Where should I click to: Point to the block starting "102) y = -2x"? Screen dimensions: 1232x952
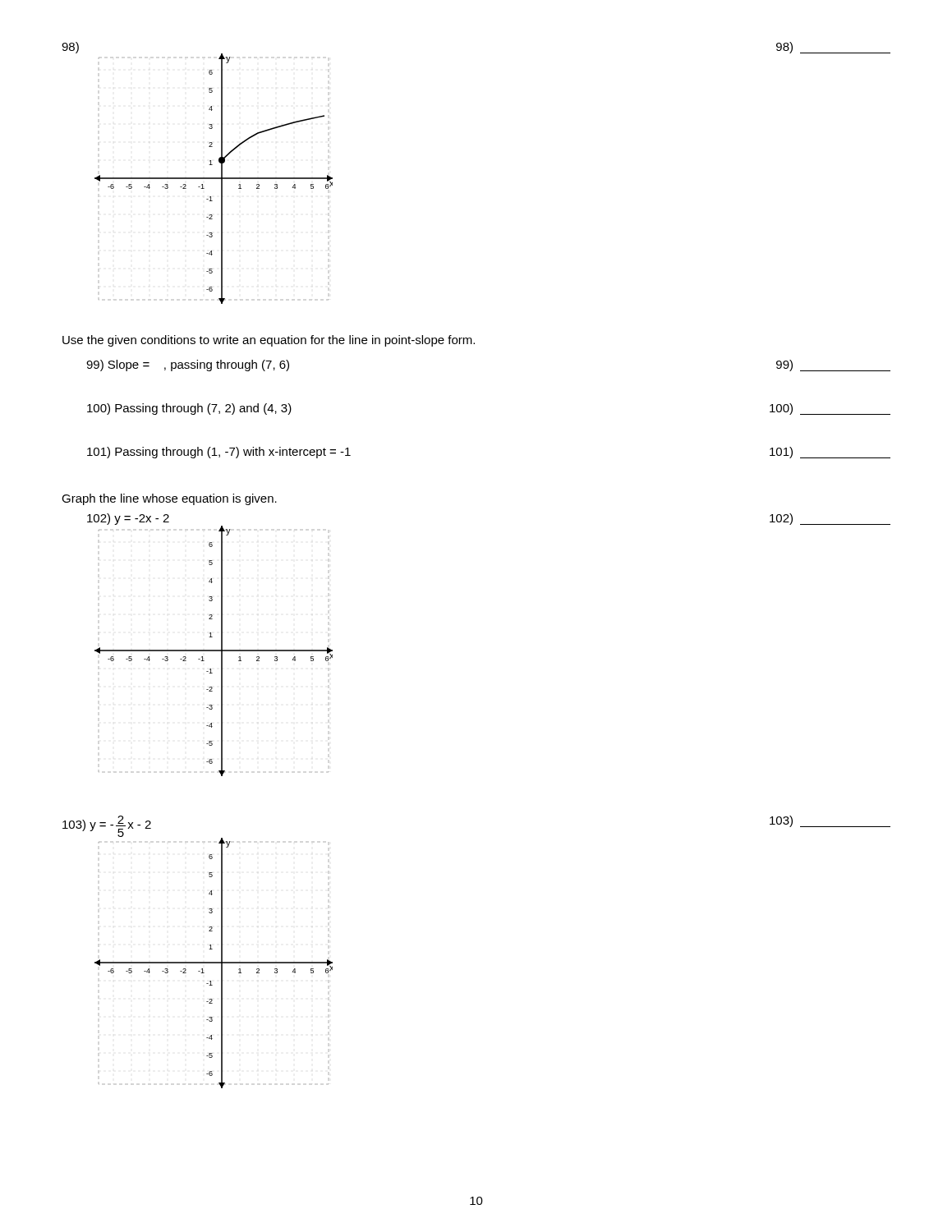coord(128,518)
